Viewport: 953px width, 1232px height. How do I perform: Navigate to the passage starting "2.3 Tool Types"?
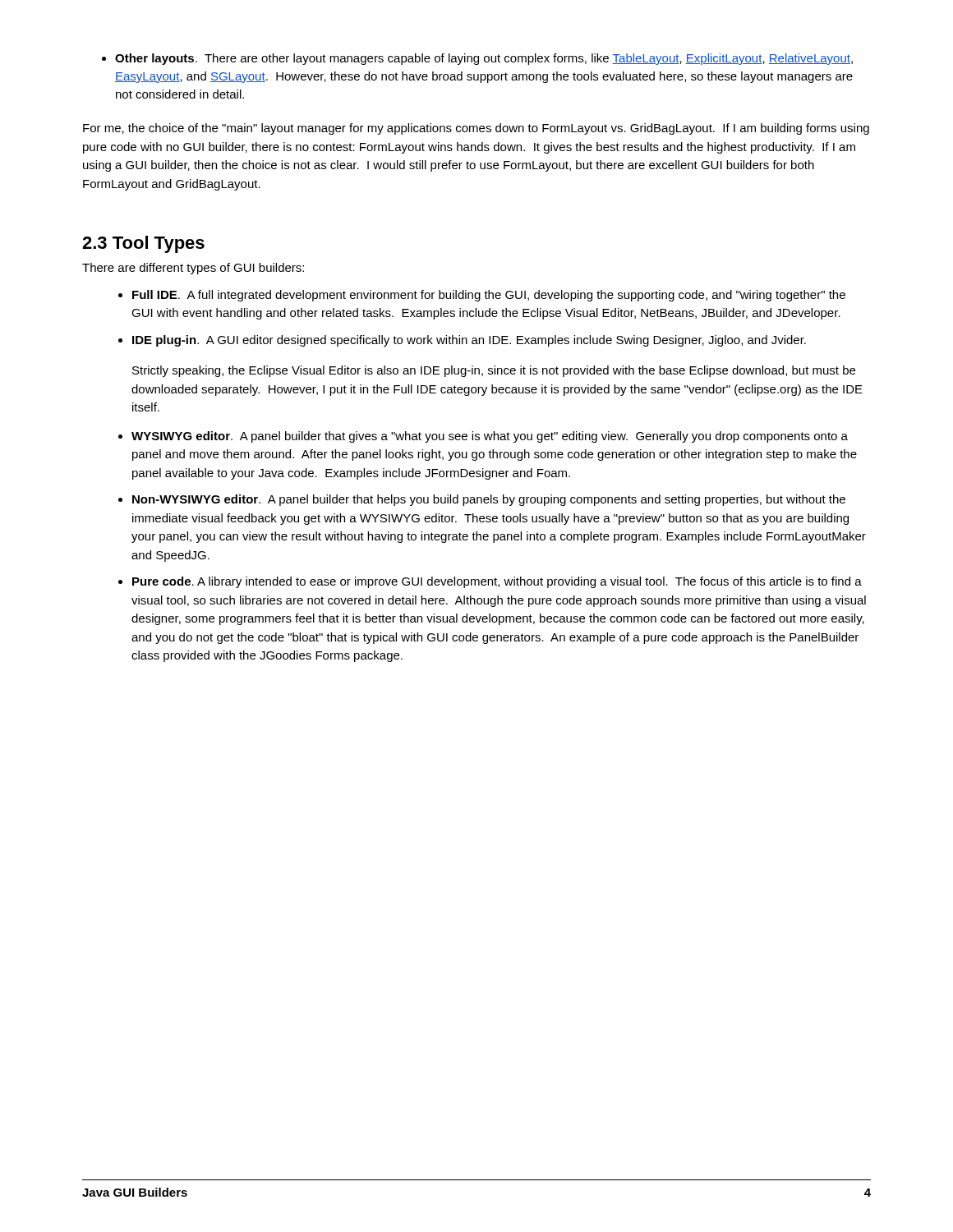pos(144,243)
